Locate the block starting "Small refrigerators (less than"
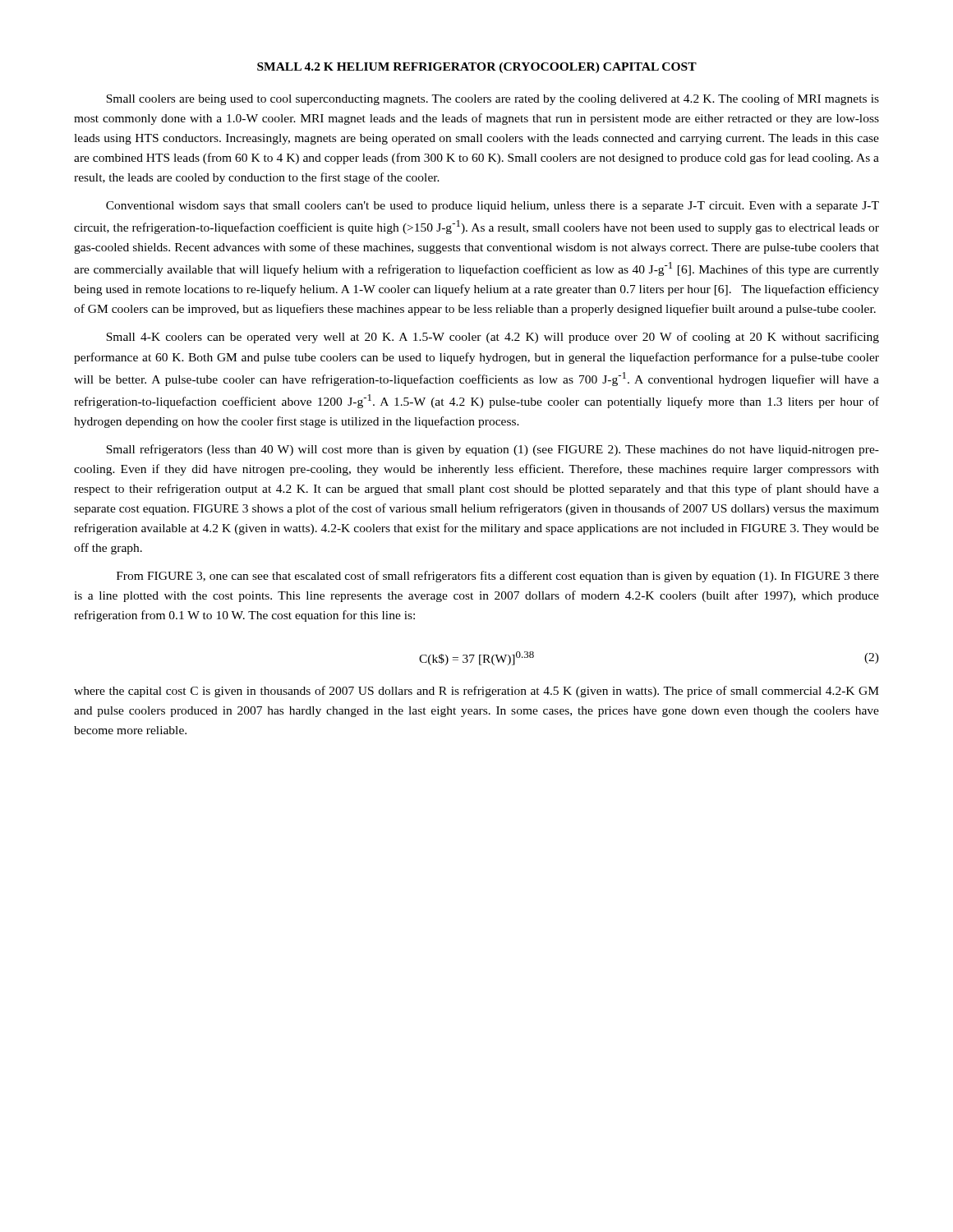The width and height of the screenshot is (953, 1232). click(476, 498)
